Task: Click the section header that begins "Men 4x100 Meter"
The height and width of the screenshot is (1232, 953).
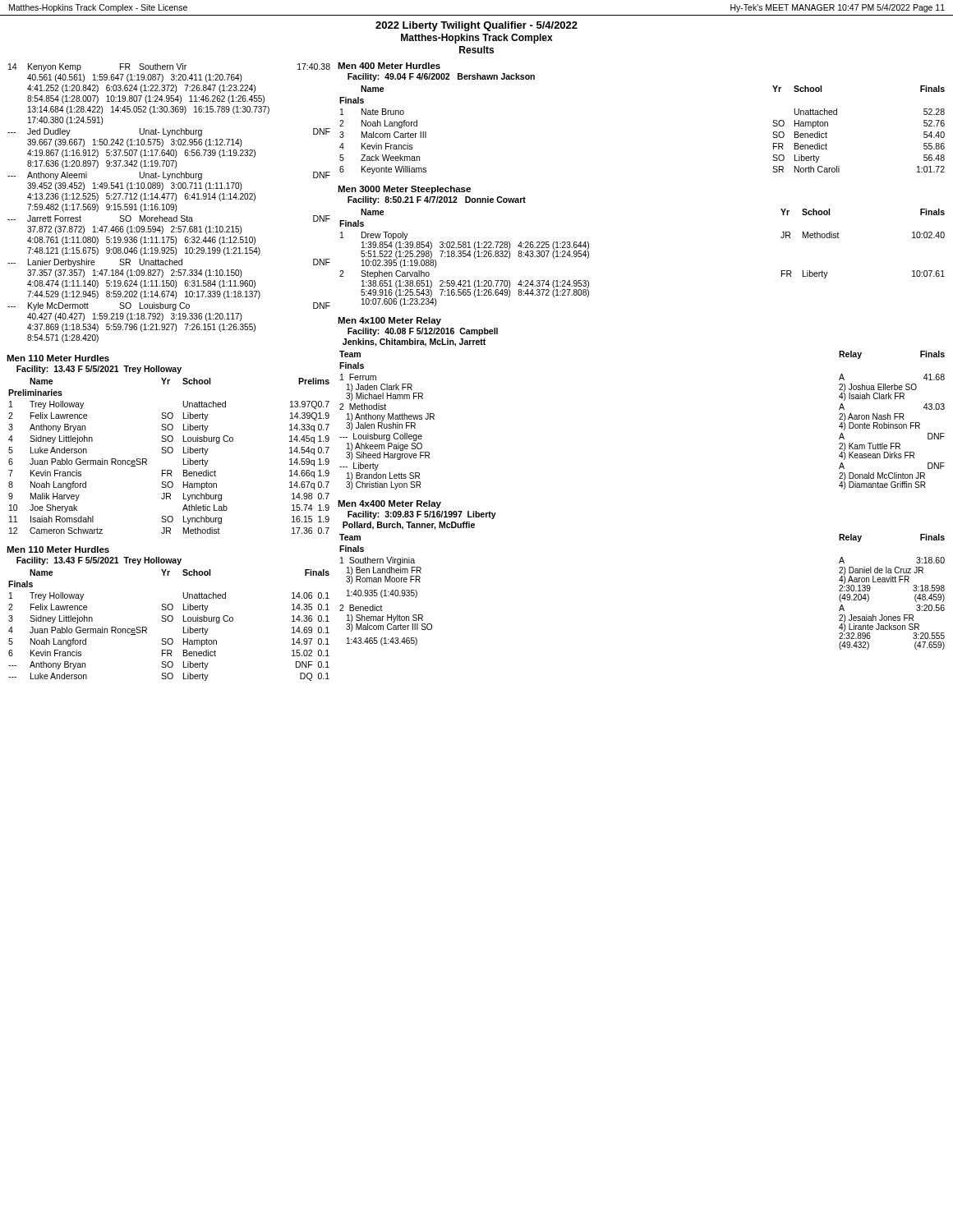Action: tap(389, 320)
